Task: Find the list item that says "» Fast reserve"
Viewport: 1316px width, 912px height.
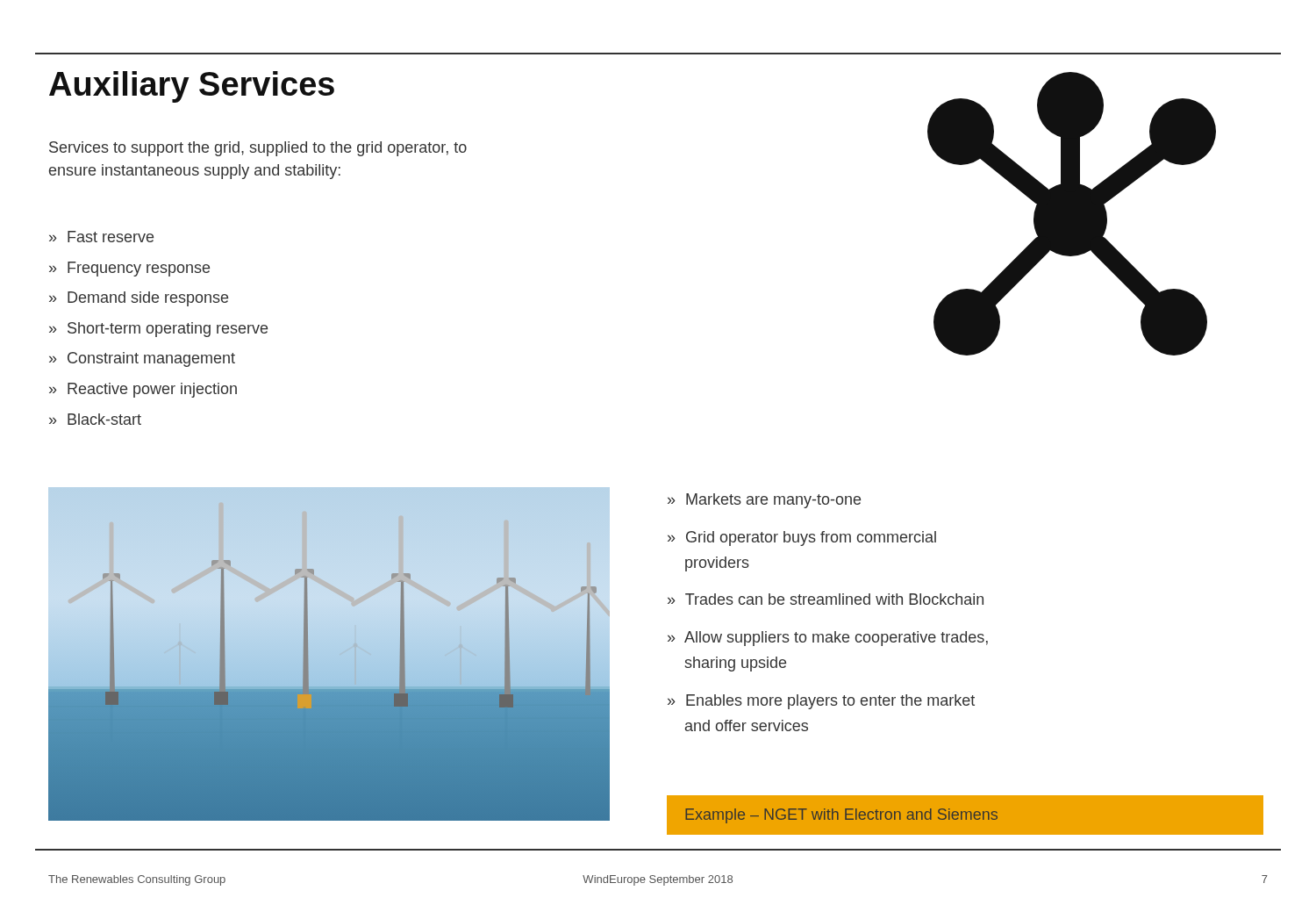Action: click(x=101, y=237)
